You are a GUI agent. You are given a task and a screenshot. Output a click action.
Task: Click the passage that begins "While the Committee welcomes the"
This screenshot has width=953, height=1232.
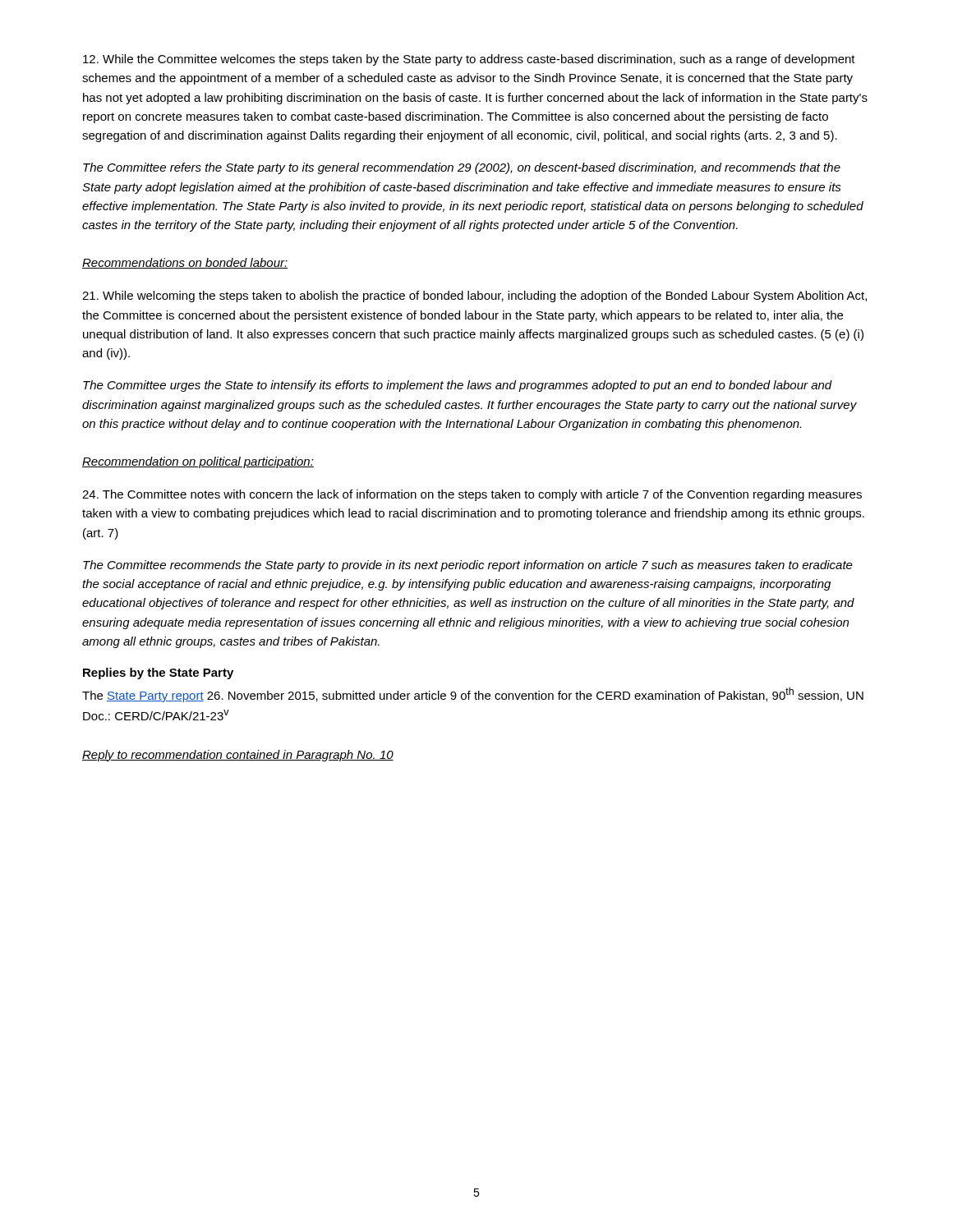click(x=475, y=97)
